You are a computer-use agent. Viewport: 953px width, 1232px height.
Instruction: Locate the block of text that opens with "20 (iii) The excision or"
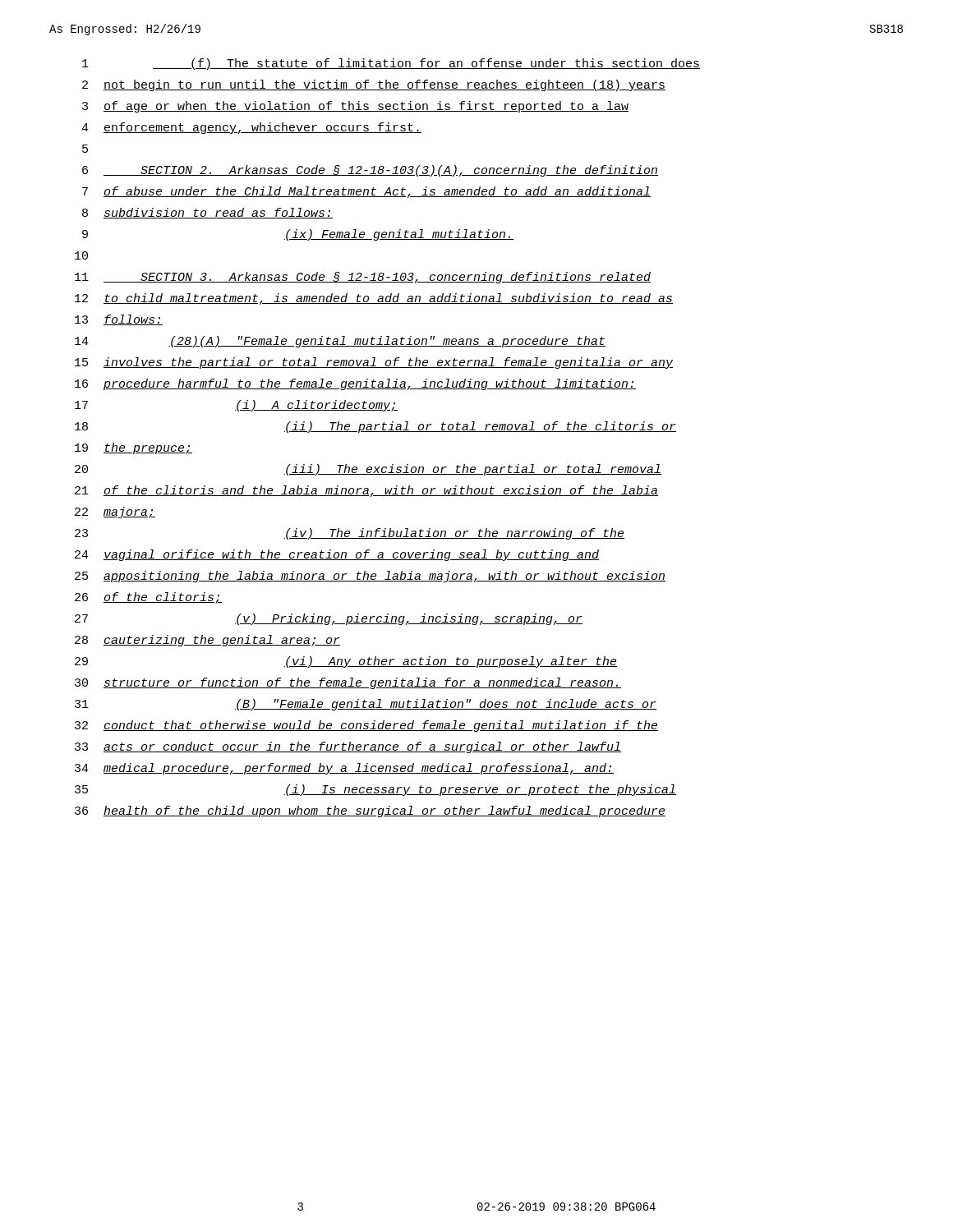pos(476,470)
